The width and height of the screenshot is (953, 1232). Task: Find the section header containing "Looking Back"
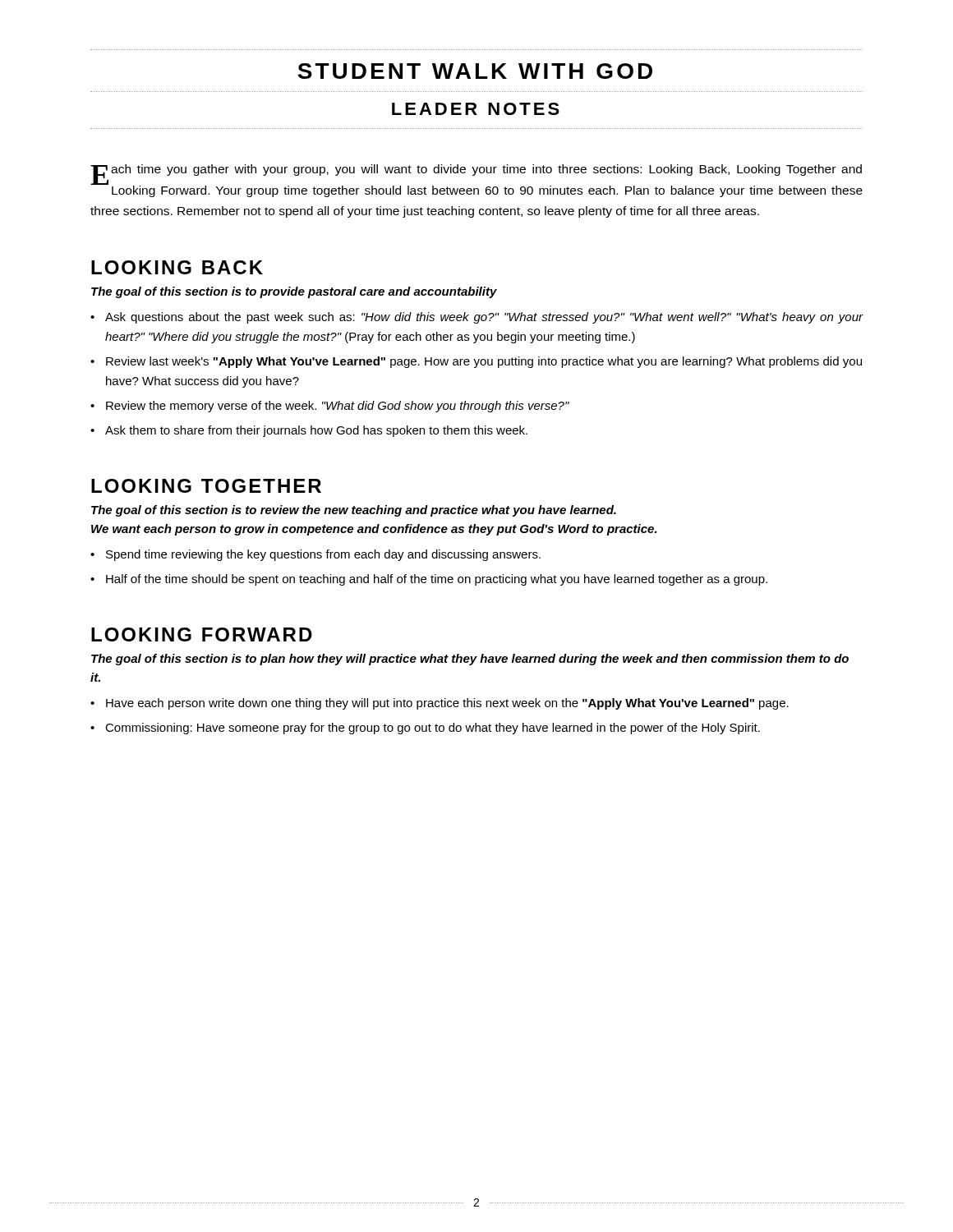pyautogui.click(x=177, y=267)
